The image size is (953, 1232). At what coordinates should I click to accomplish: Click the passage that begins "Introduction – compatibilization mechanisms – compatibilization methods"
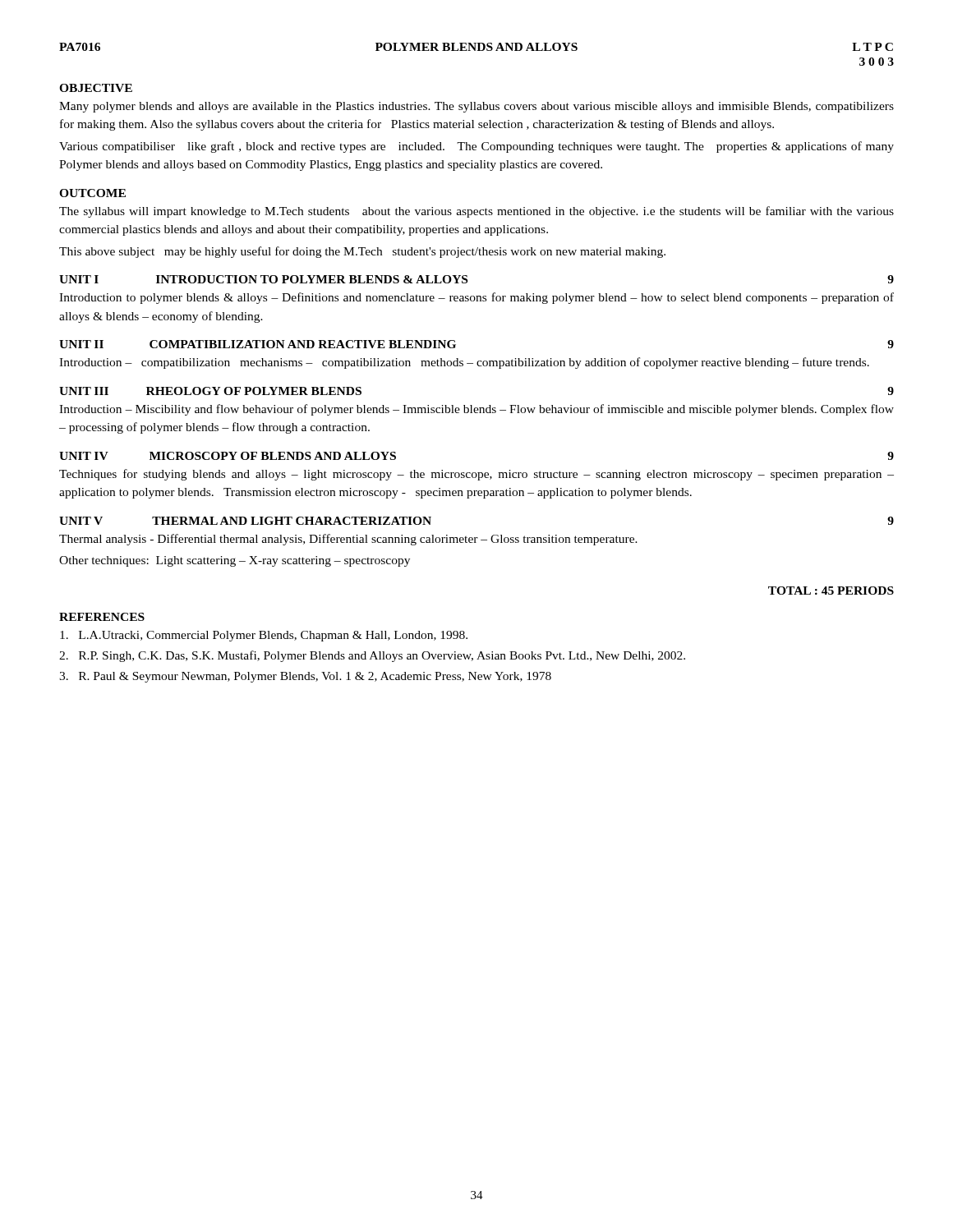464,362
